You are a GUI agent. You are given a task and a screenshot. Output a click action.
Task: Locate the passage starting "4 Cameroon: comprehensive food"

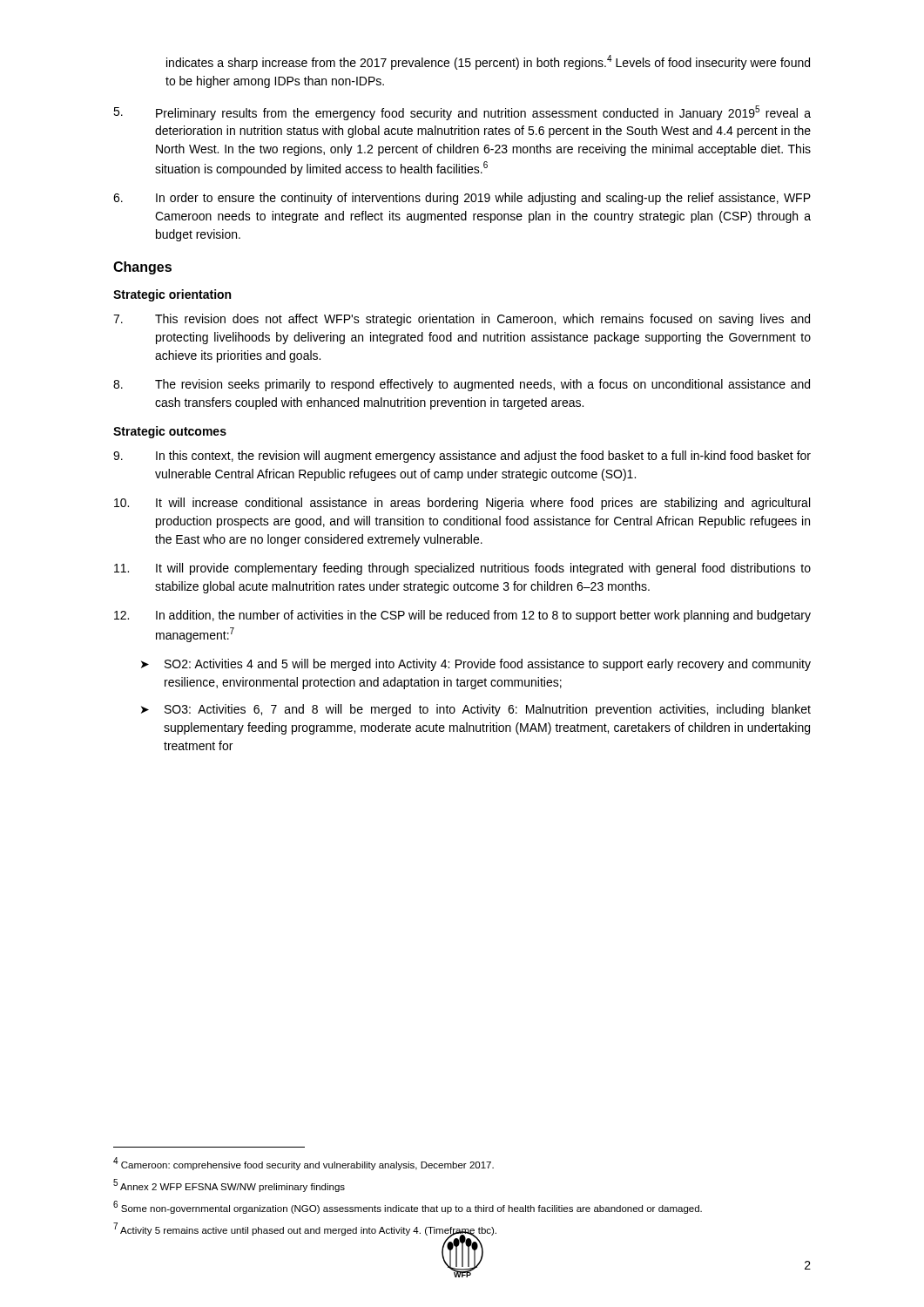[304, 1163]
